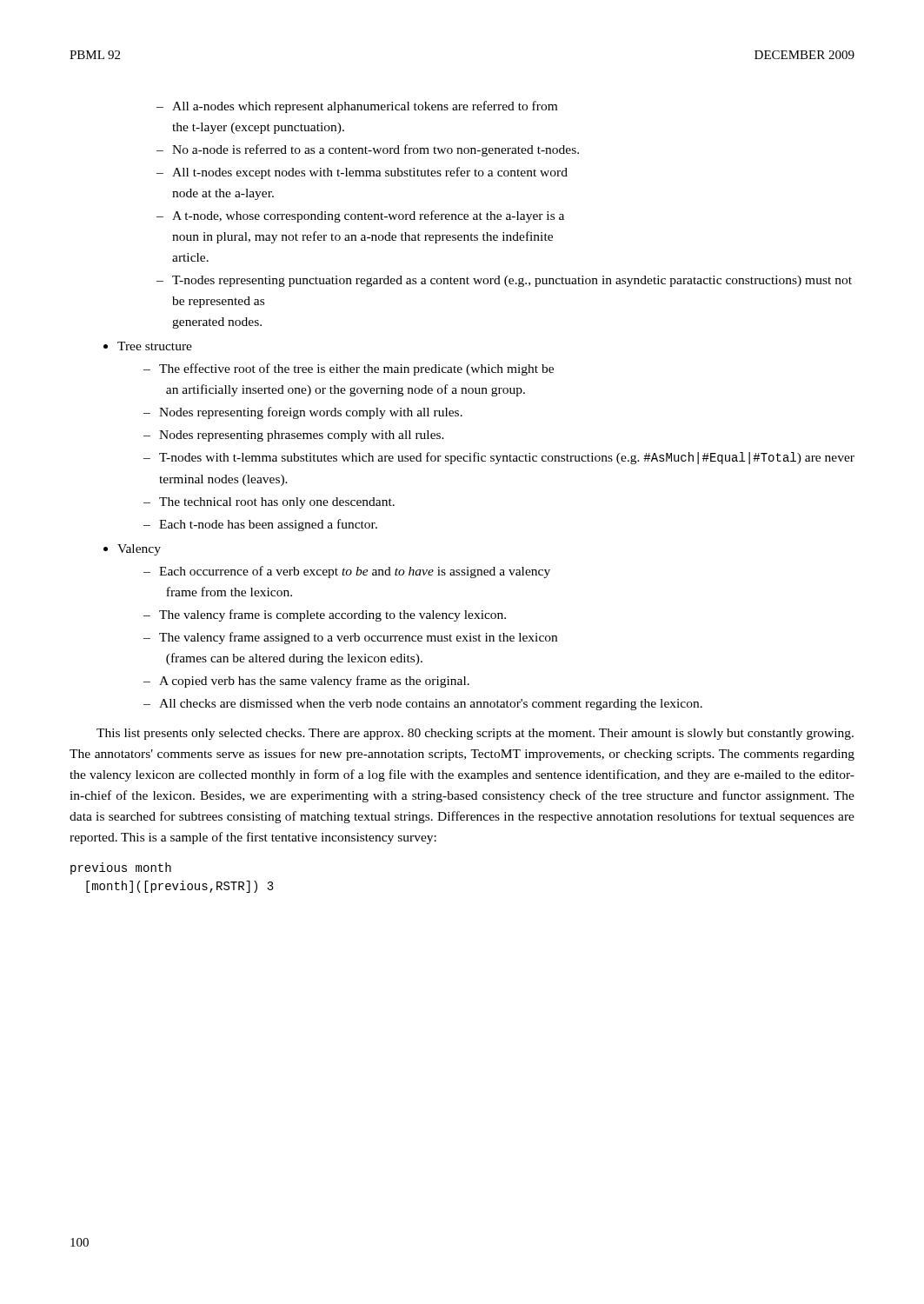Locate the block of text that opens with "A t-node, whose"
The width and height of the screenshot is (924, 1304).
[368, 236]
